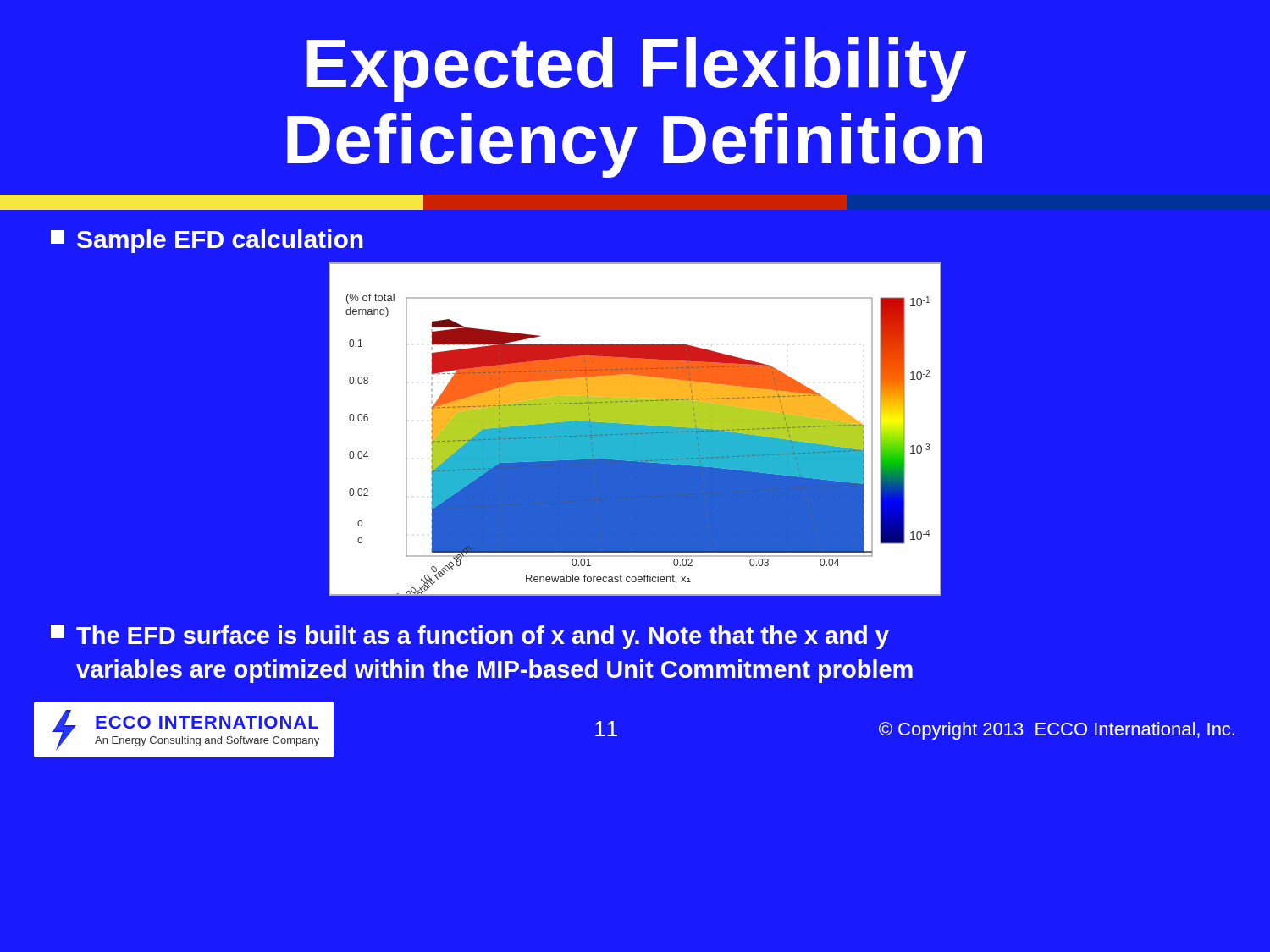Image resolution: width=1270 pixels, height=952 pixels.
Task: Locate the text "Sample EFD calculation"
Action: tap(207, 240)
